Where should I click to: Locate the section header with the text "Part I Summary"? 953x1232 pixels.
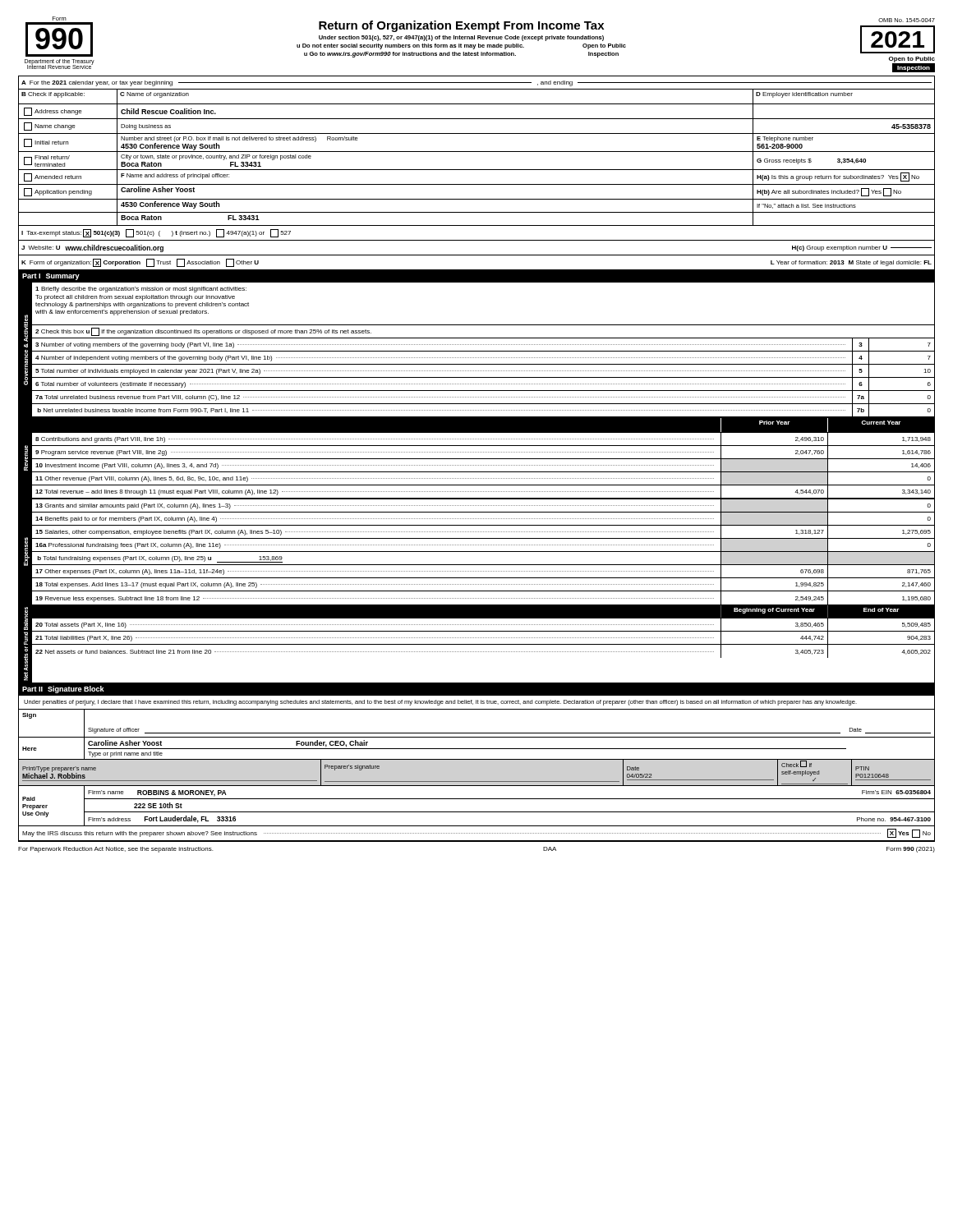click(51, 276)
